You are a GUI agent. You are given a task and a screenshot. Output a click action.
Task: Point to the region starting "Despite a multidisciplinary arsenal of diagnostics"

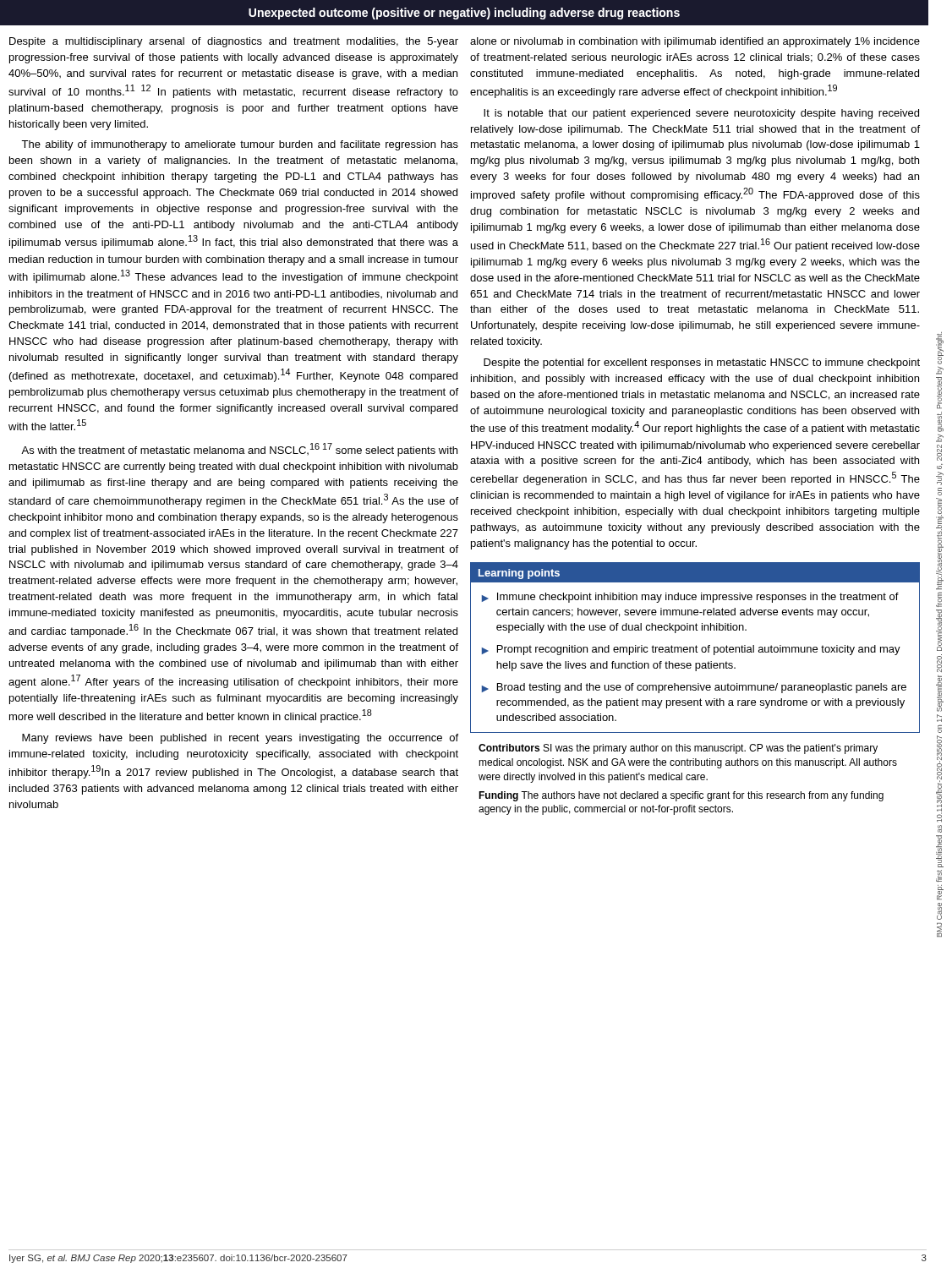pos(233,83)
